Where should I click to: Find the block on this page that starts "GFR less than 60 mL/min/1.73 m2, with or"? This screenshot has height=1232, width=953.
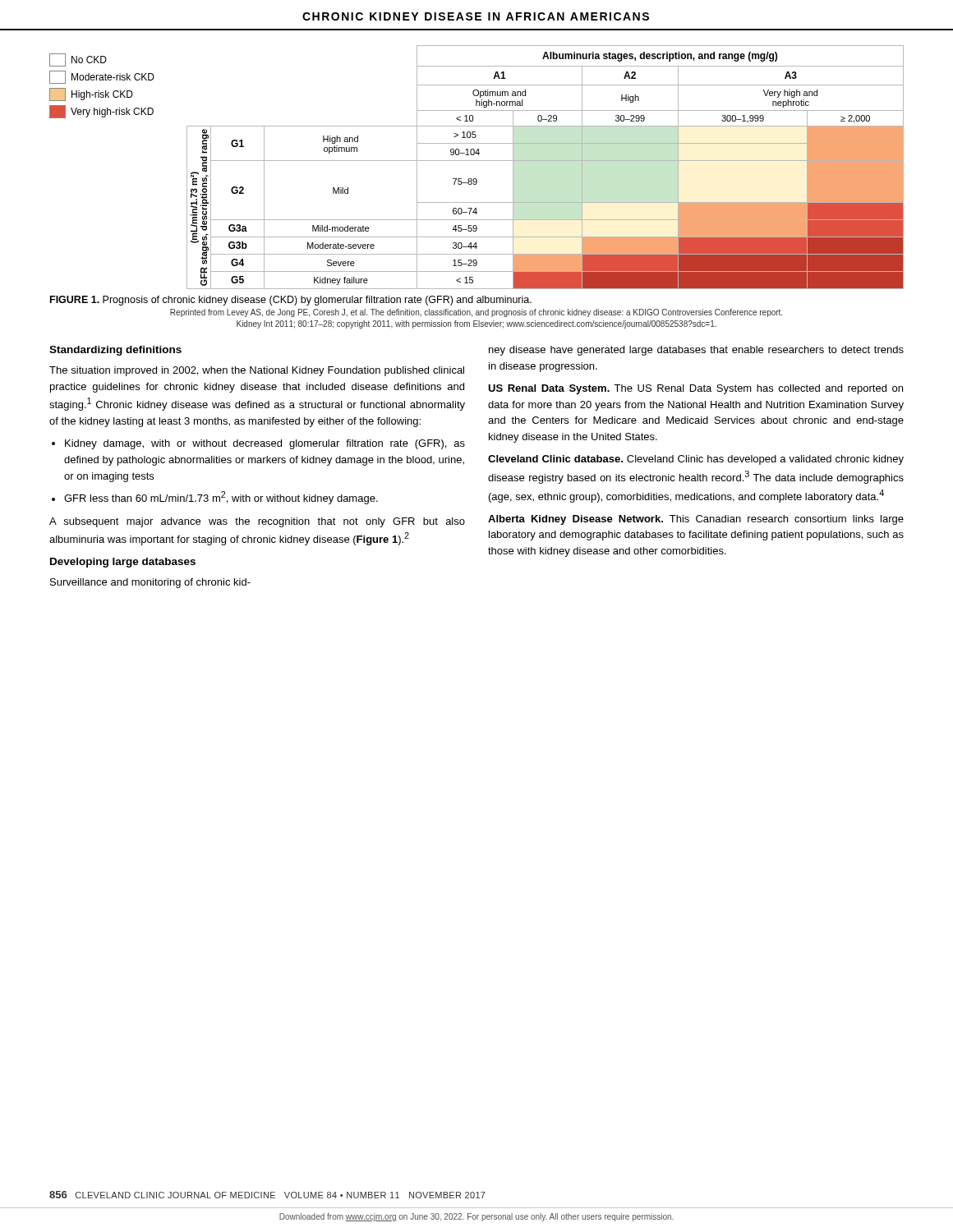221,497
